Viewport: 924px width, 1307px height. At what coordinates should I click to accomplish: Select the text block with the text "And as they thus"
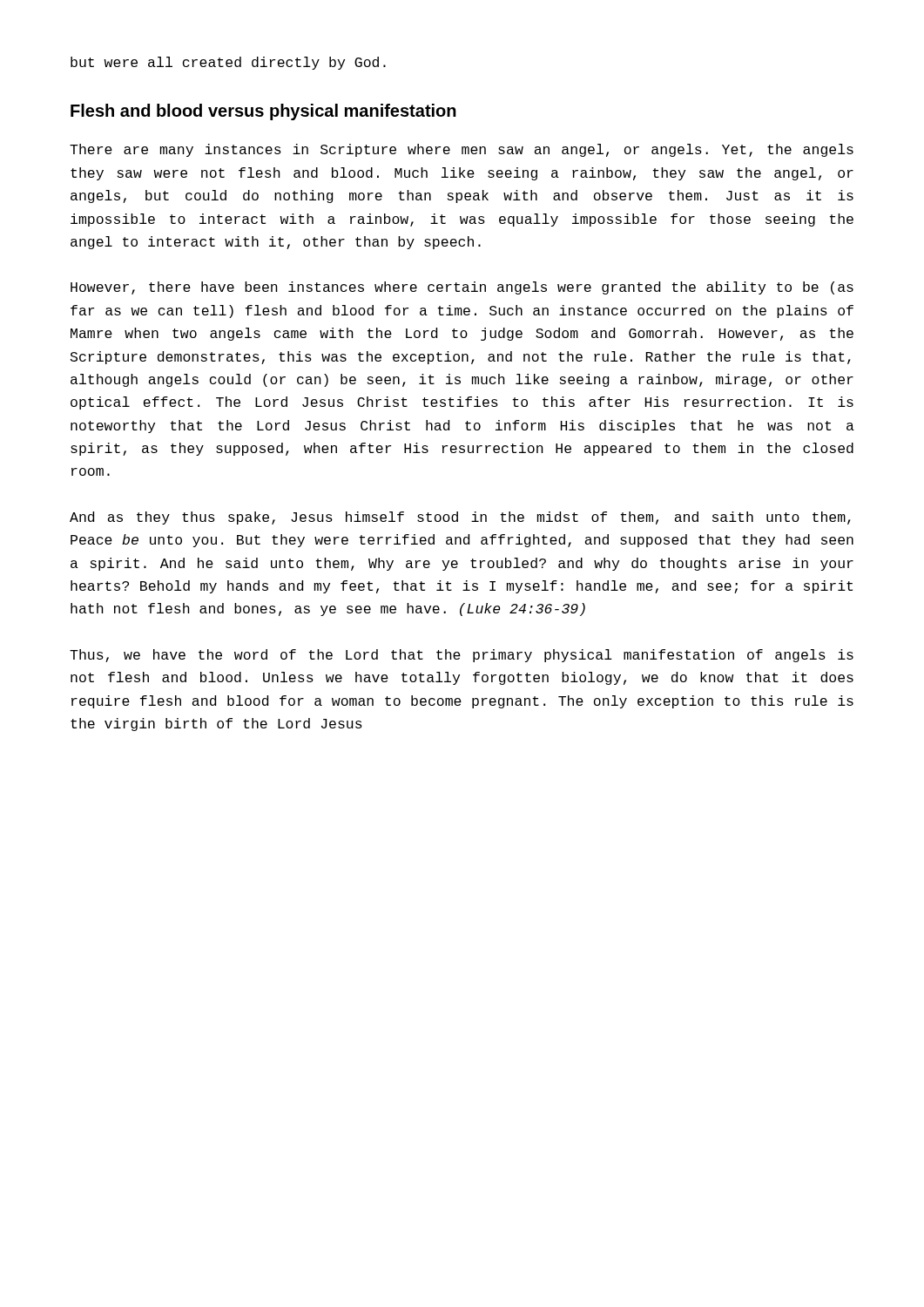[462, 564]
